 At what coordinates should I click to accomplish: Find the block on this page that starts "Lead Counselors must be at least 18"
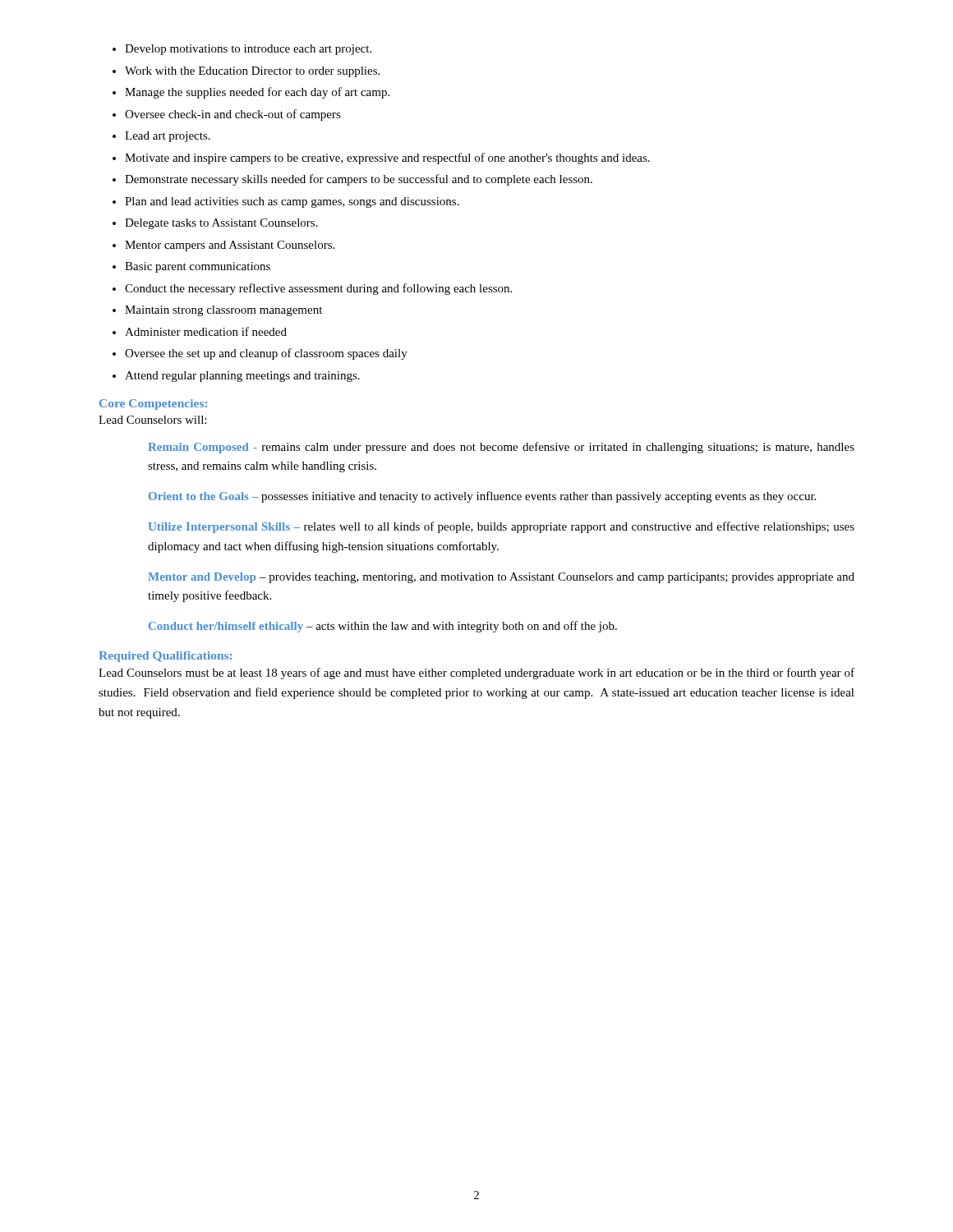coord(476,692)
